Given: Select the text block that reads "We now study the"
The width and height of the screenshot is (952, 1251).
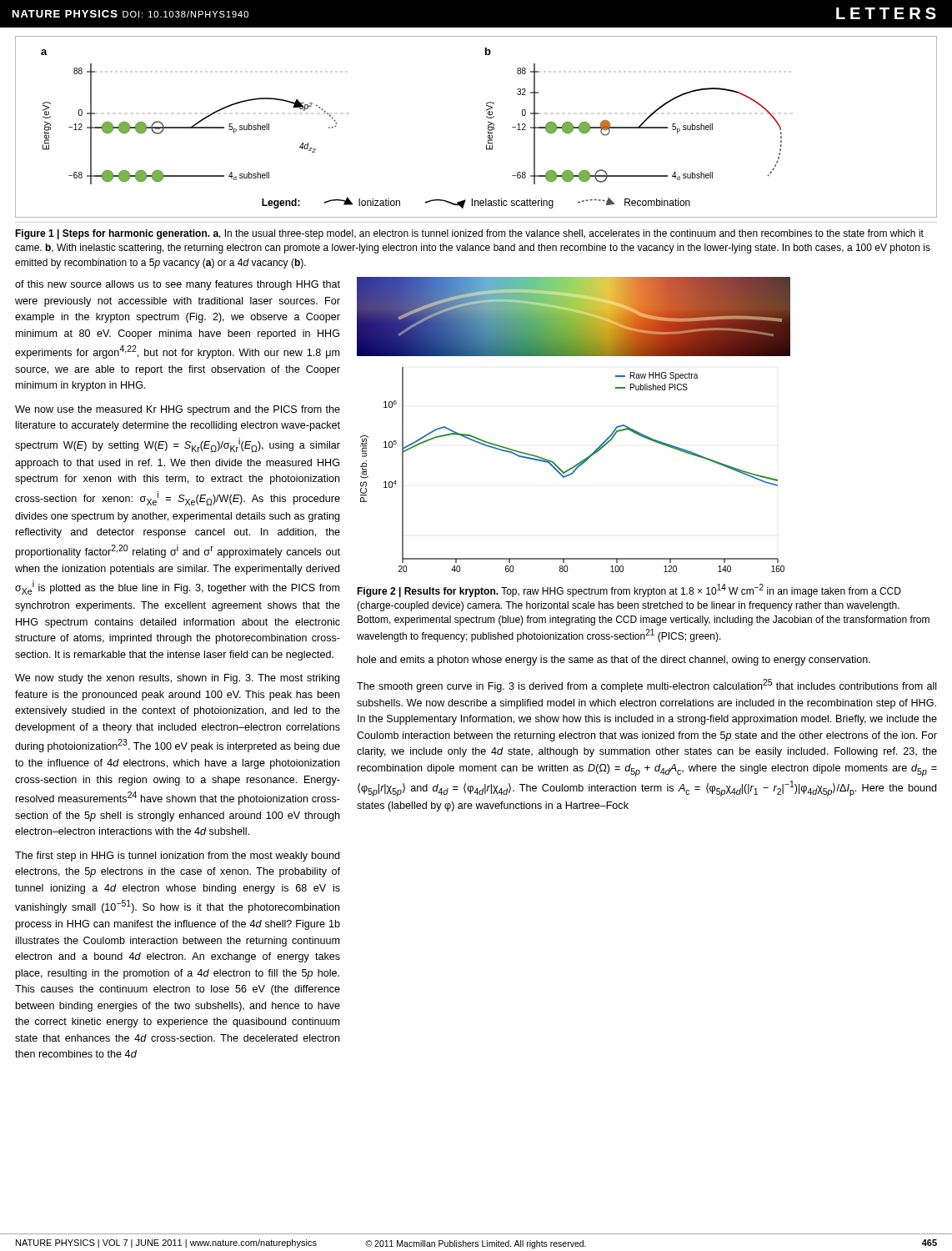Looking at the screenshot, I should pyautogui.click(x=178, y=755).
